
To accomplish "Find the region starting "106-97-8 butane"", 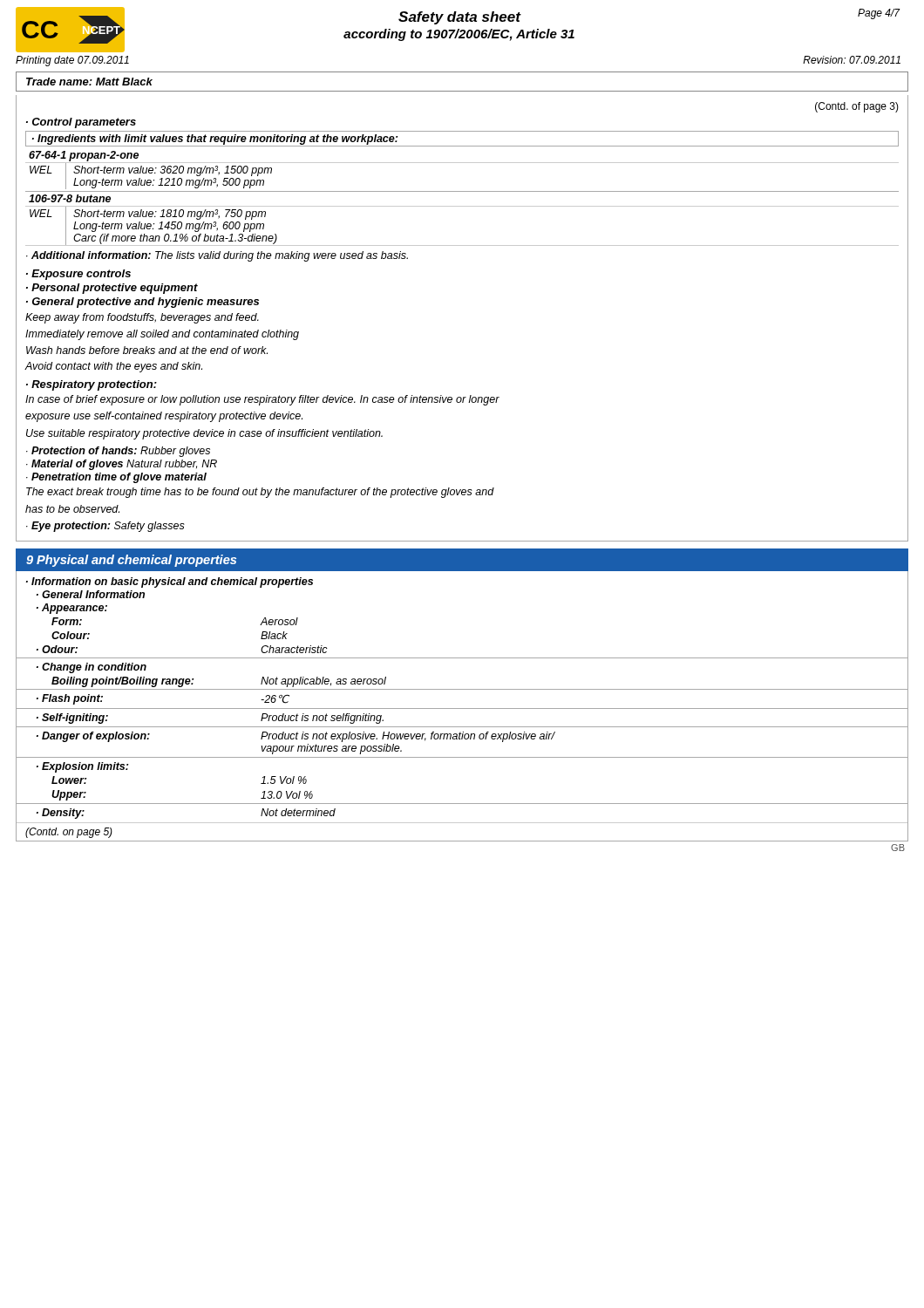I will click(70, 199).
